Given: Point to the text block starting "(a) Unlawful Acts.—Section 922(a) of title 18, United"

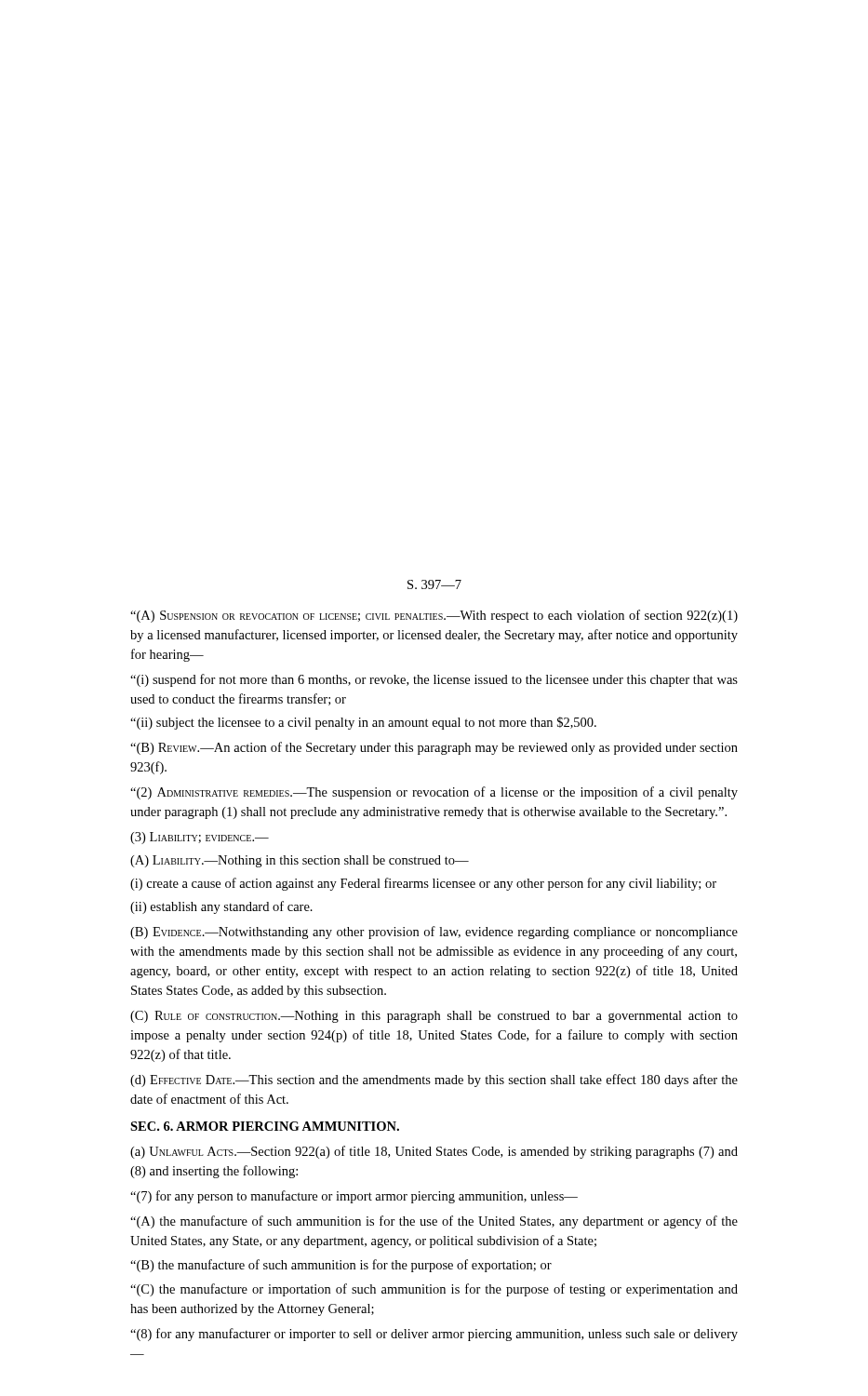Looking at the screenshot, I should click(434, 1162).
